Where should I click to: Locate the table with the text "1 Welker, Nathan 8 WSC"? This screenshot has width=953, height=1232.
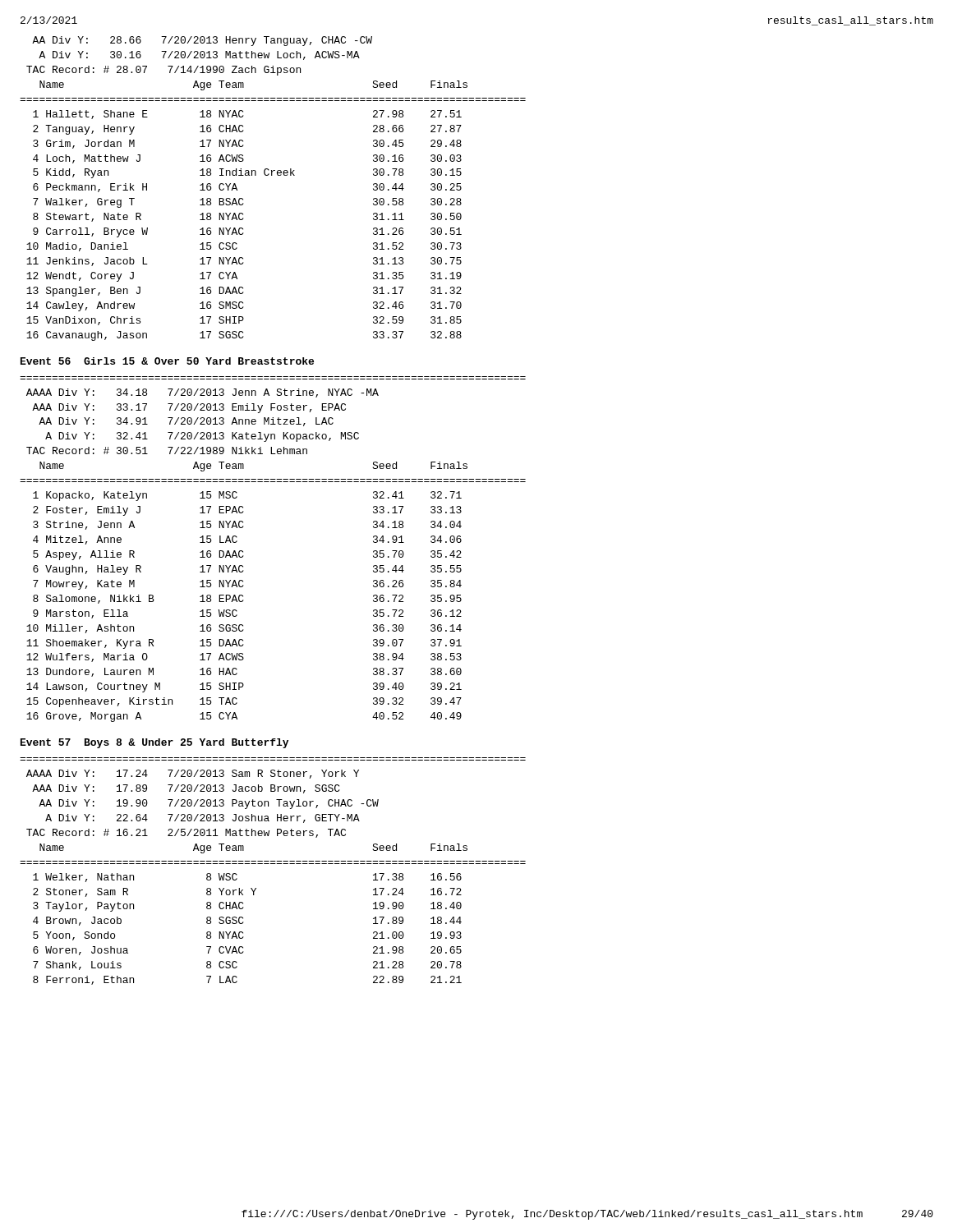pyautogui.click(x=476, y=929)
